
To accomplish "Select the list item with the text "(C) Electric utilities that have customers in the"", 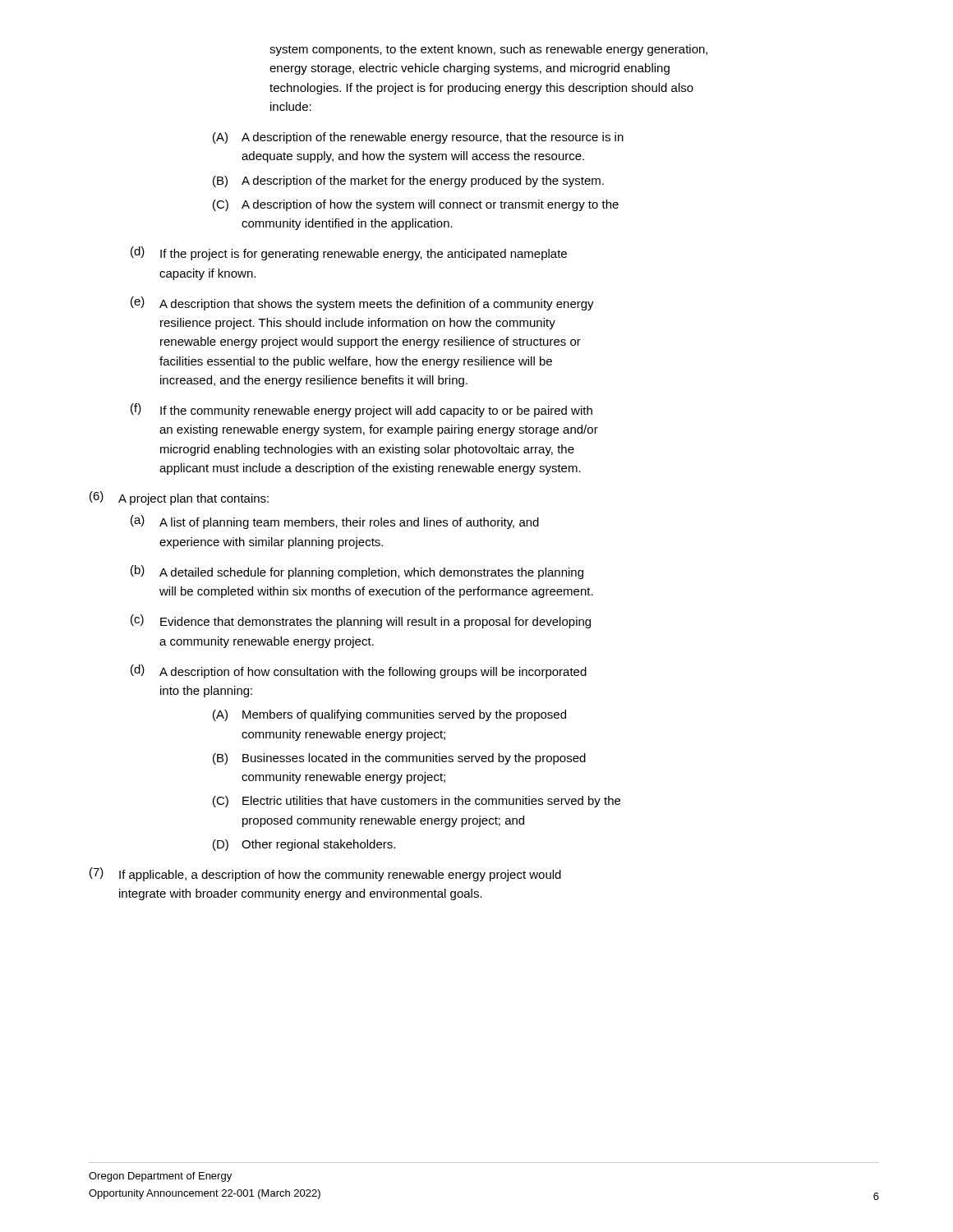I will 545,810.
